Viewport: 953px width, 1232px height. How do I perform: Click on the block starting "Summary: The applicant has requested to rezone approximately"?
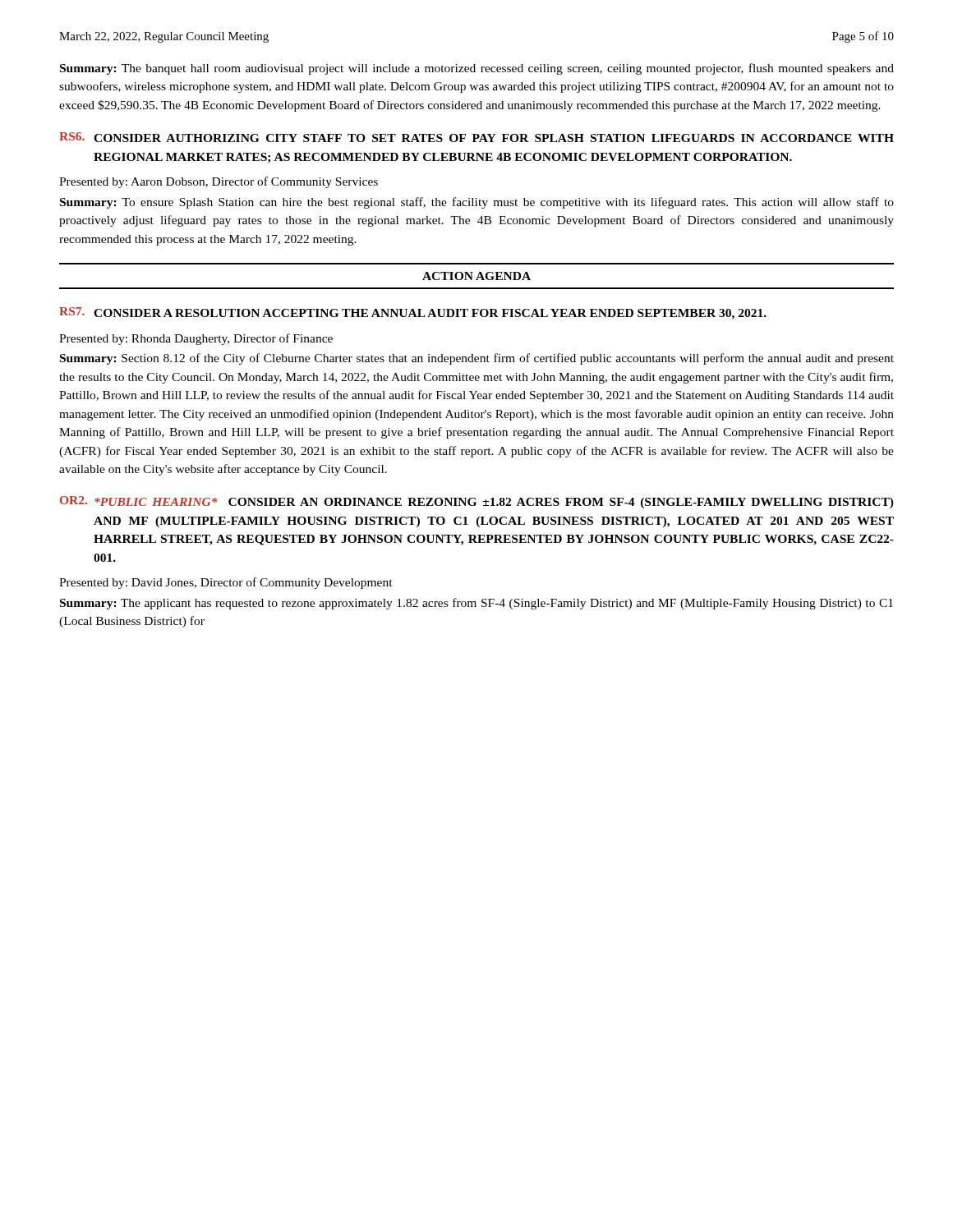pos(476,612)
